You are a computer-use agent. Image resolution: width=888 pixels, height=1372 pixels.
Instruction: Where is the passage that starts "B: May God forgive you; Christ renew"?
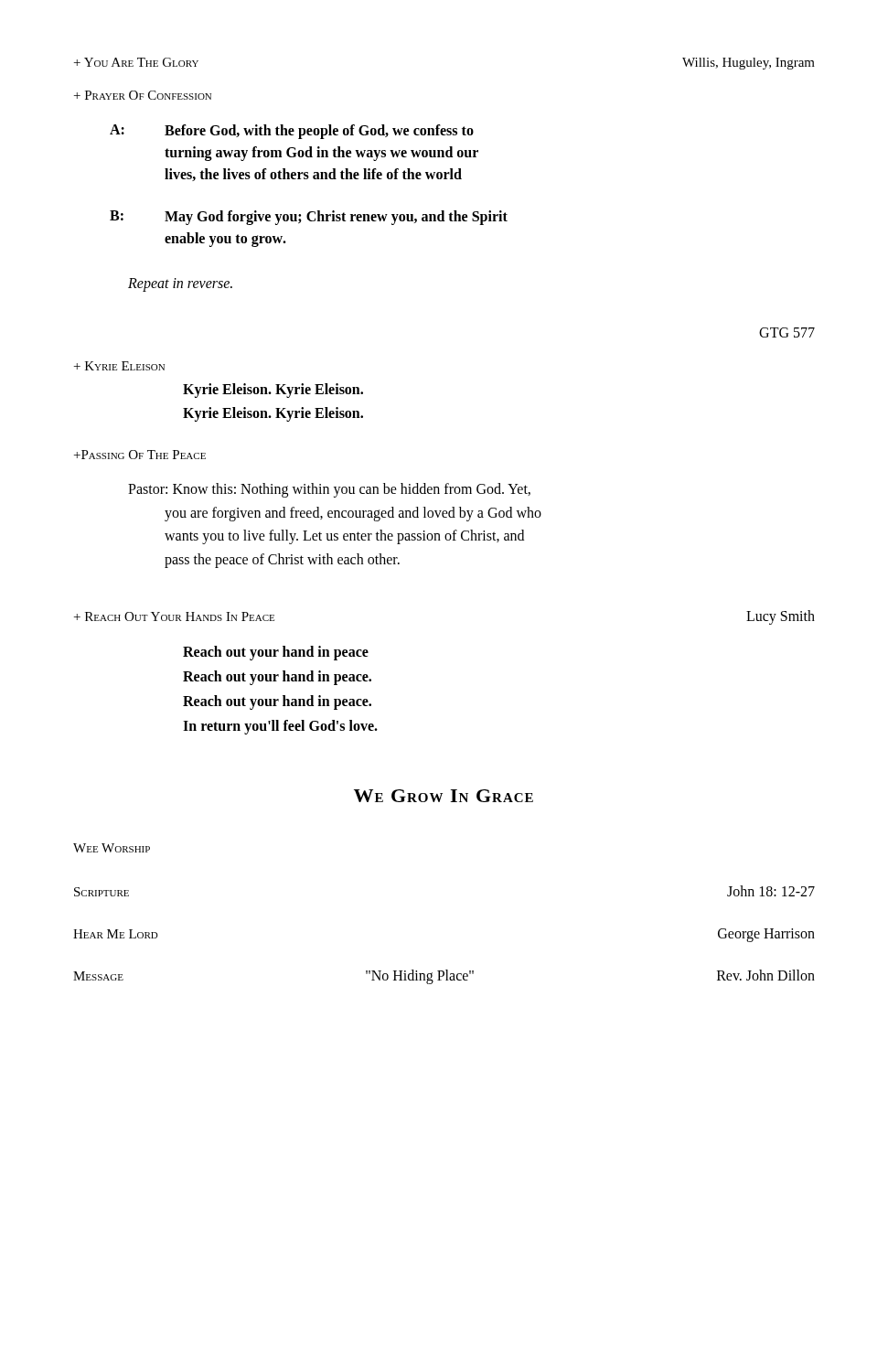pyautogui.click(x=309, y=228)
